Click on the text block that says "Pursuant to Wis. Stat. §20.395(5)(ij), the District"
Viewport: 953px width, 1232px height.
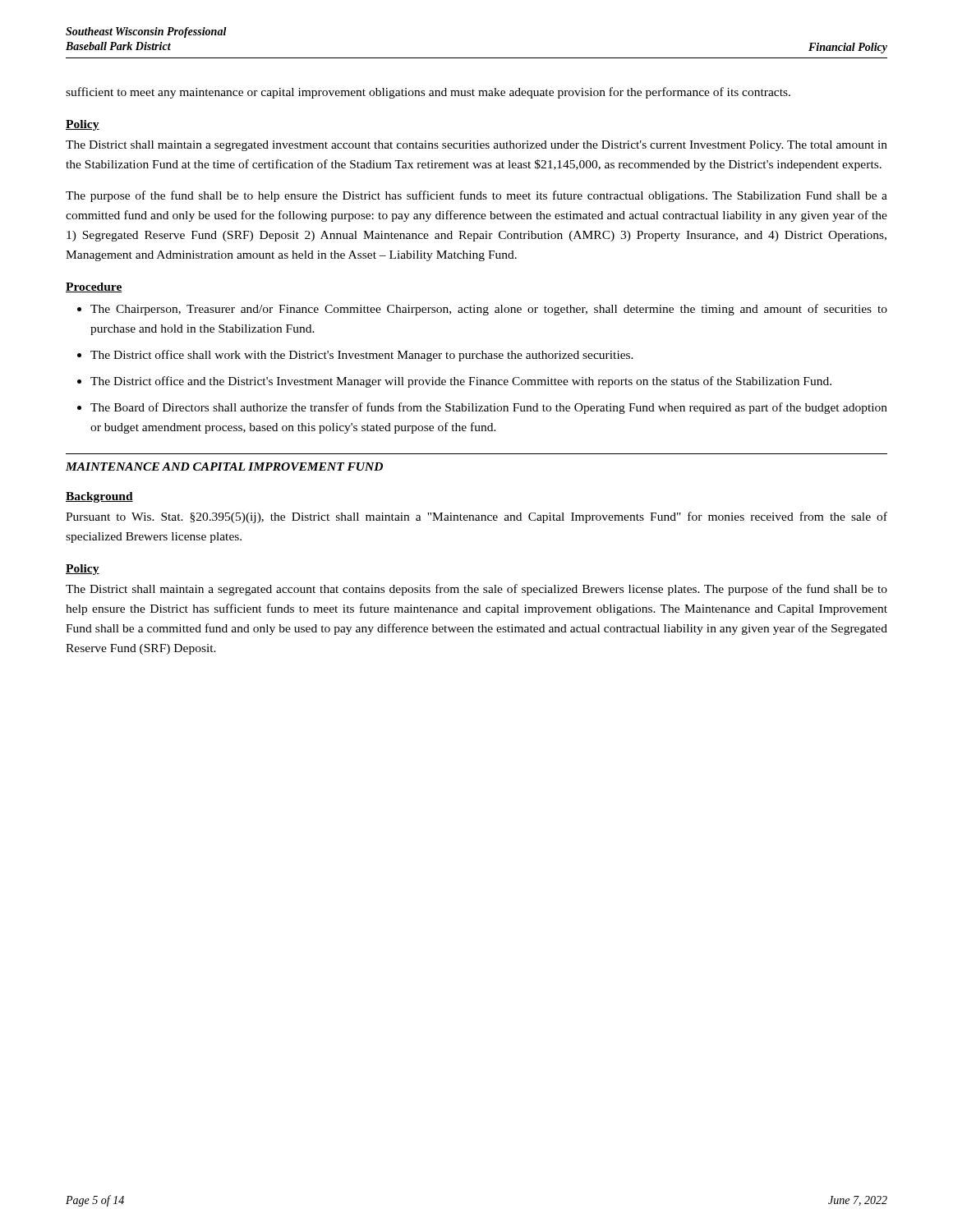(476, 526)
